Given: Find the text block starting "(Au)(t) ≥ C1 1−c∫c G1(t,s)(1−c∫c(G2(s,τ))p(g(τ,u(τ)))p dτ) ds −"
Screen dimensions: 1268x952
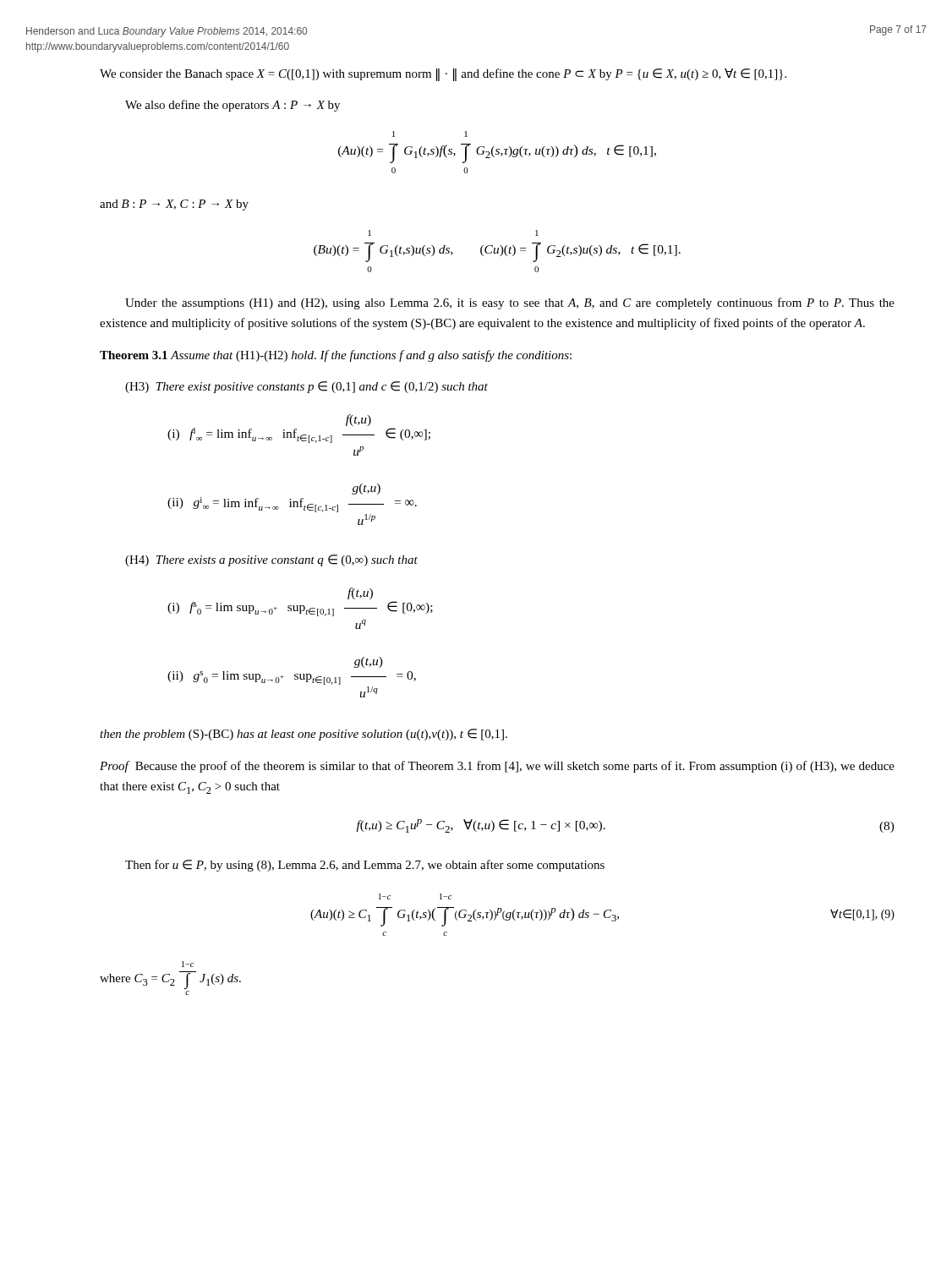Looking at the screenshot, I should [497, 915].
